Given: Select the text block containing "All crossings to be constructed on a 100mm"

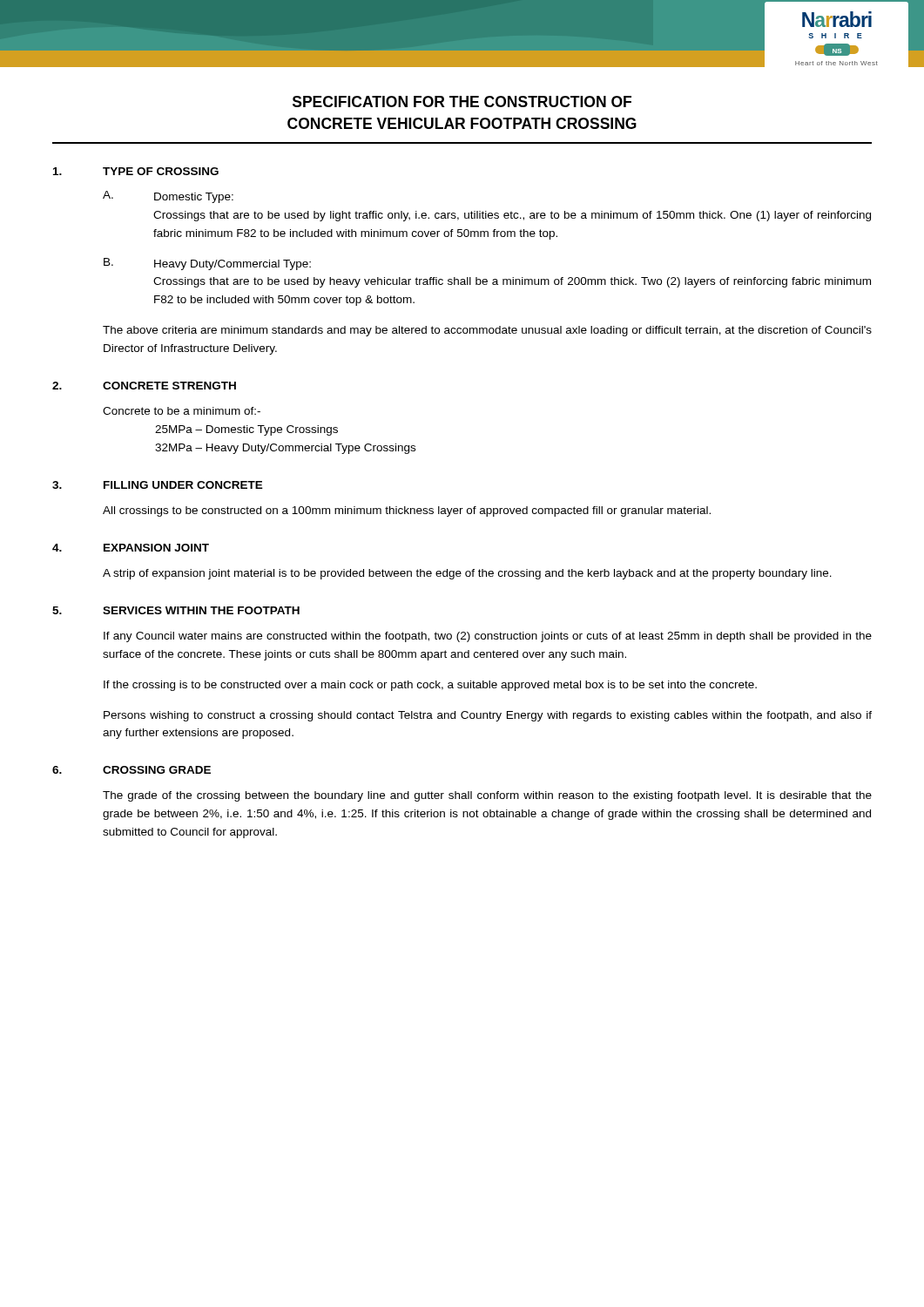Looking at the screenshot, I should [x=407, y=510].
